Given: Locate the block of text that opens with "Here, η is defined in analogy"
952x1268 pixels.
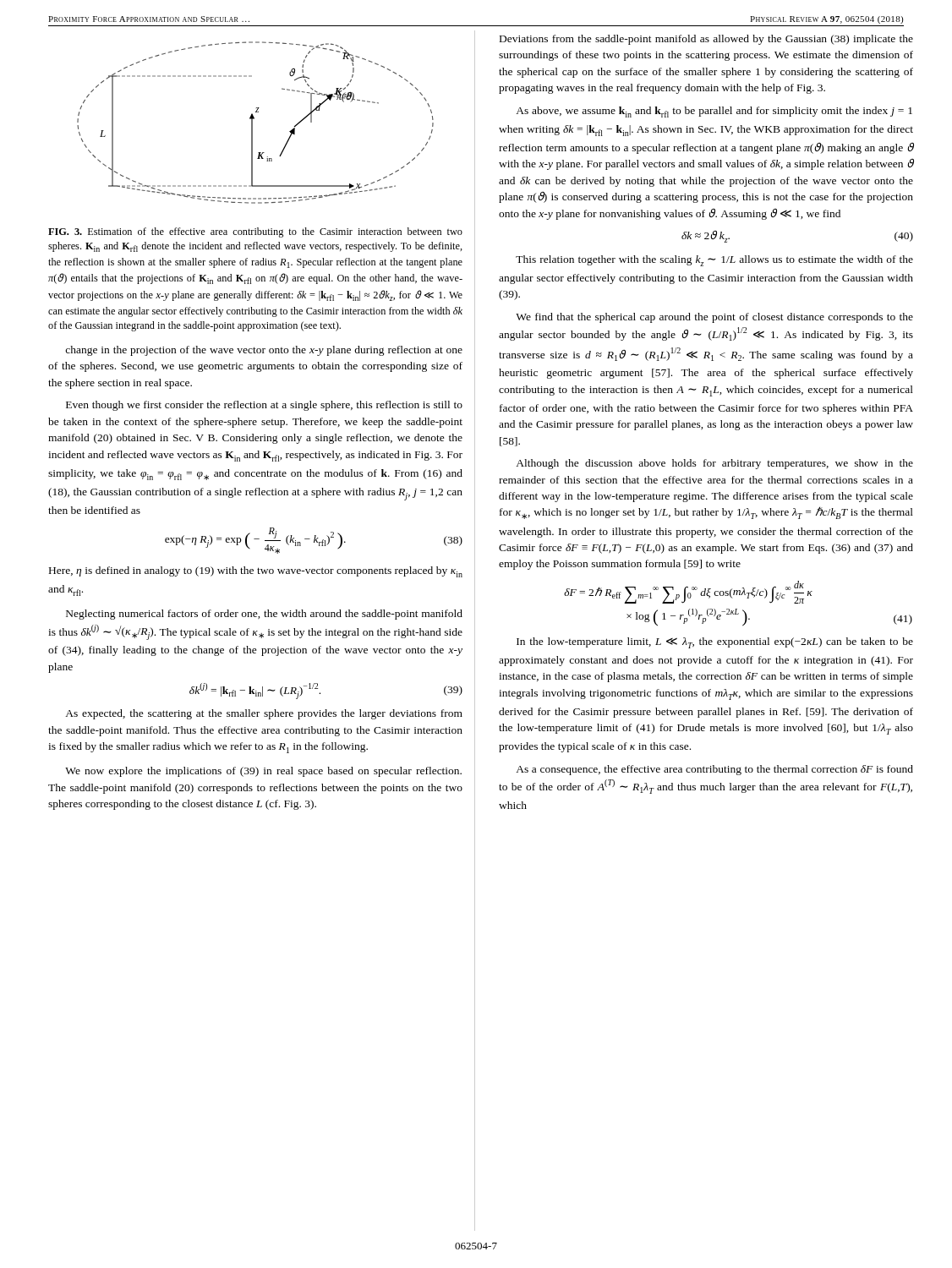Looking at the screenshot, I should click(255, 581).
